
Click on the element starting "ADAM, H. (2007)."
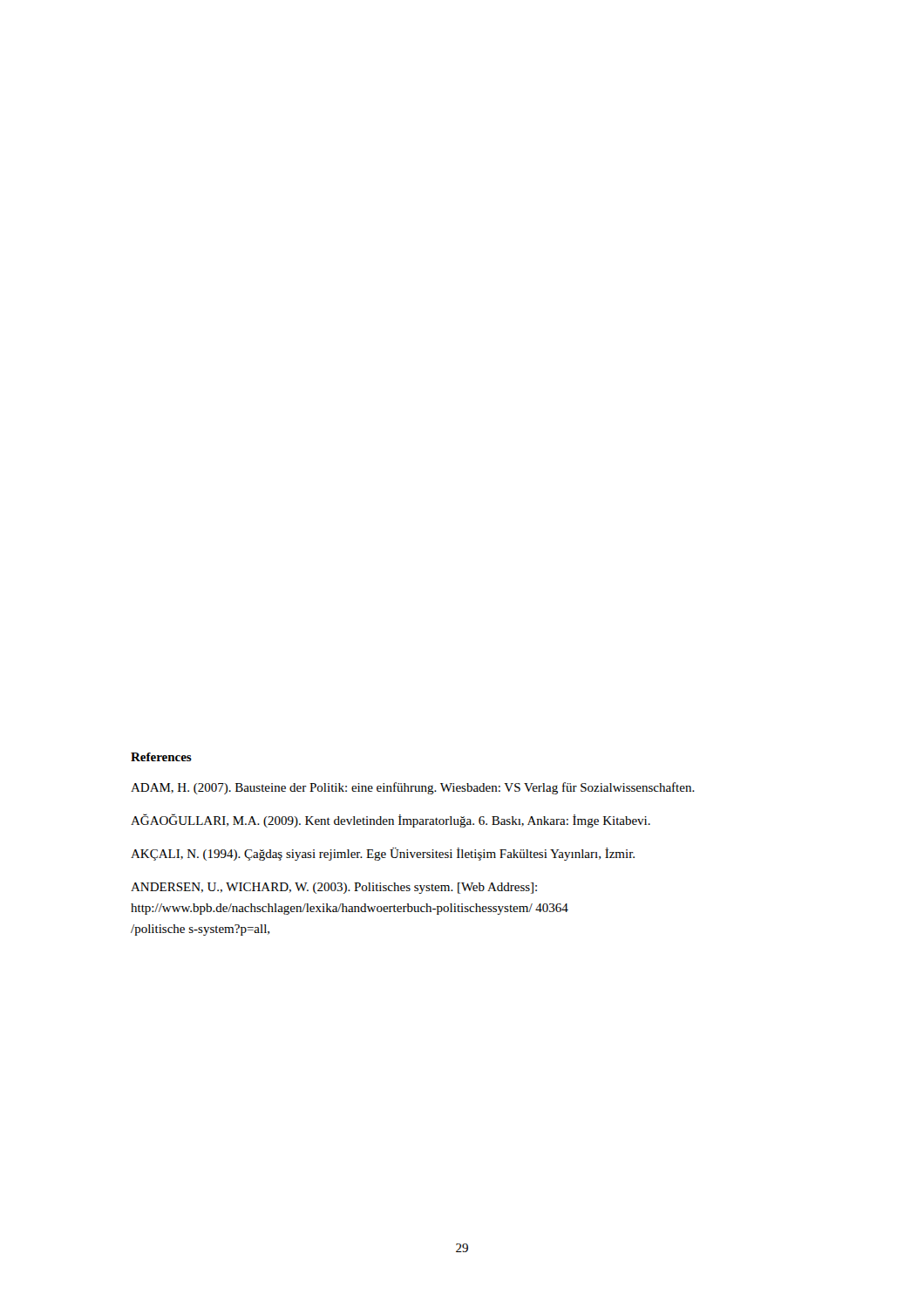(x=413, y=787)
